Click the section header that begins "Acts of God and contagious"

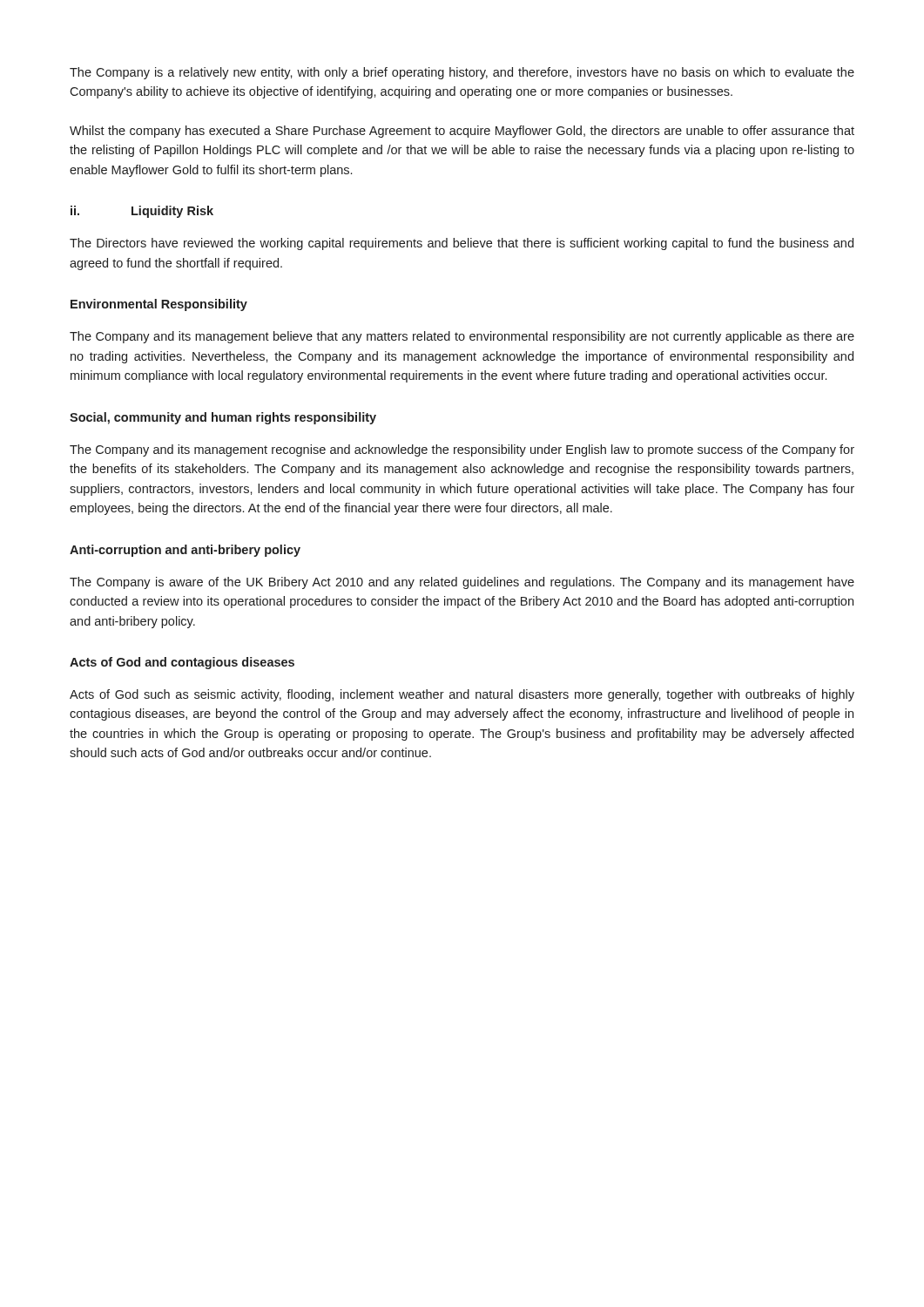click(182, 662)
